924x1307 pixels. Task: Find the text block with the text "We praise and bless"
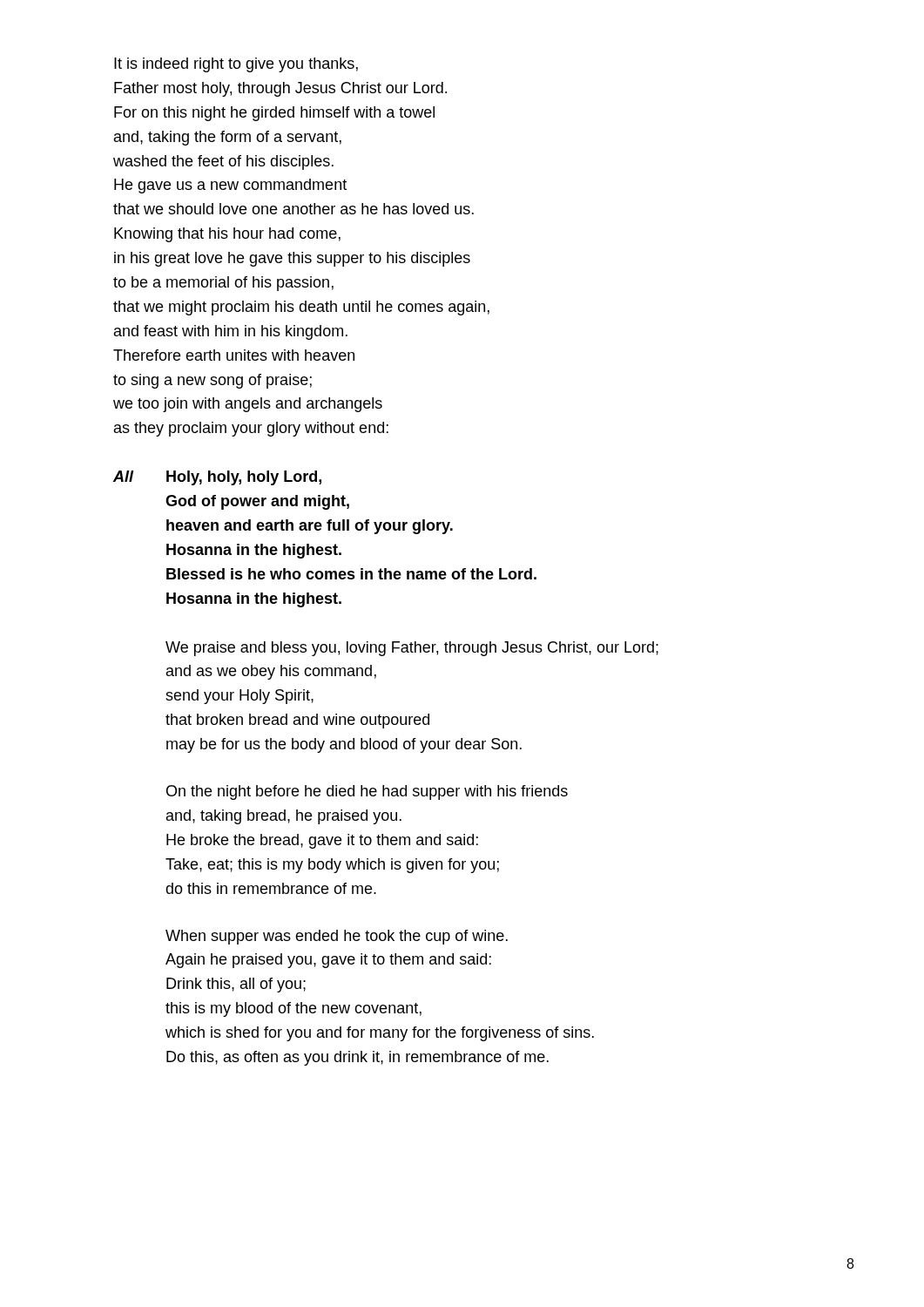412,649
